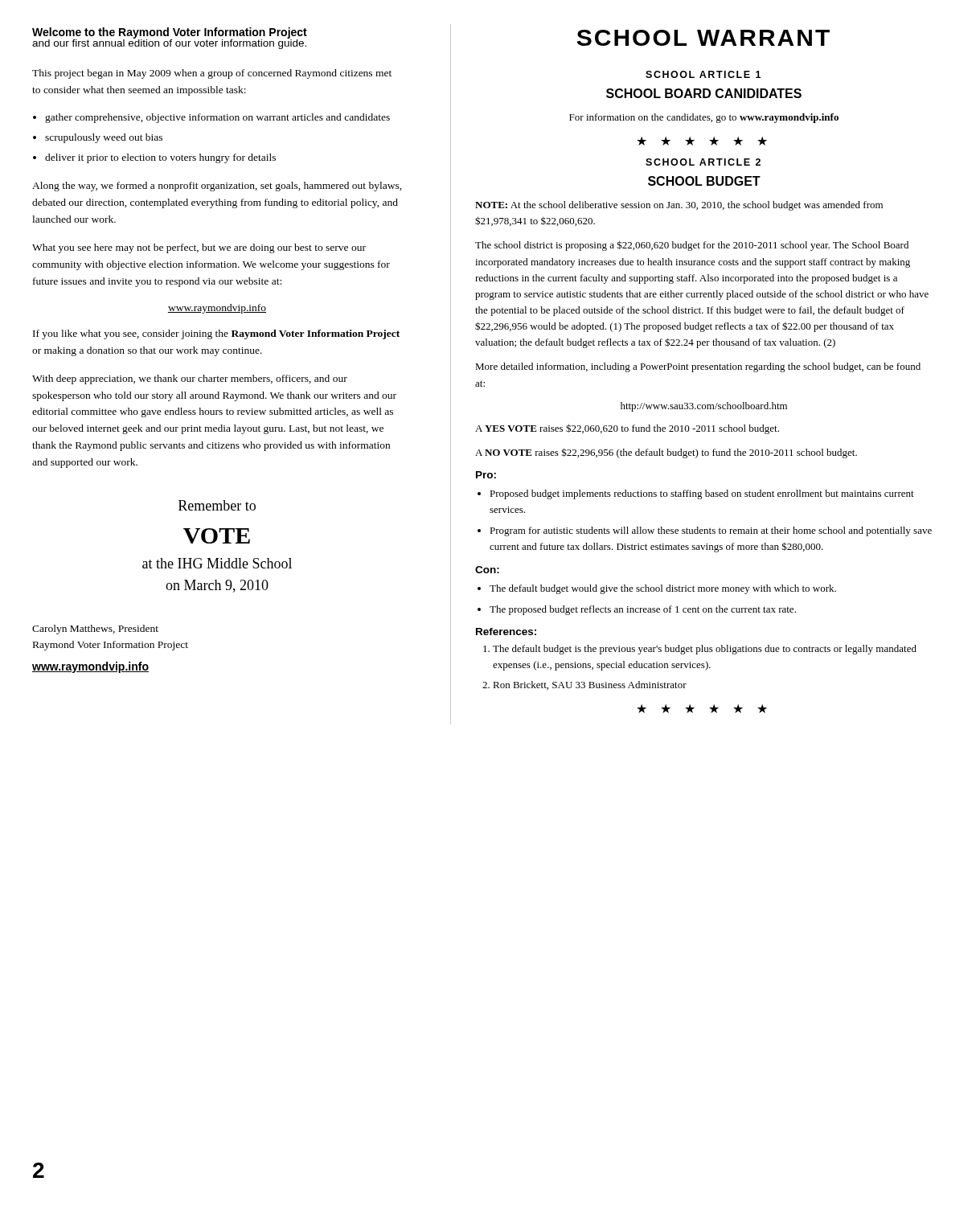The image size is (980, 1206).
Task: Select the region starting "For information on the candidates, go to"
Action: [704, 117]
